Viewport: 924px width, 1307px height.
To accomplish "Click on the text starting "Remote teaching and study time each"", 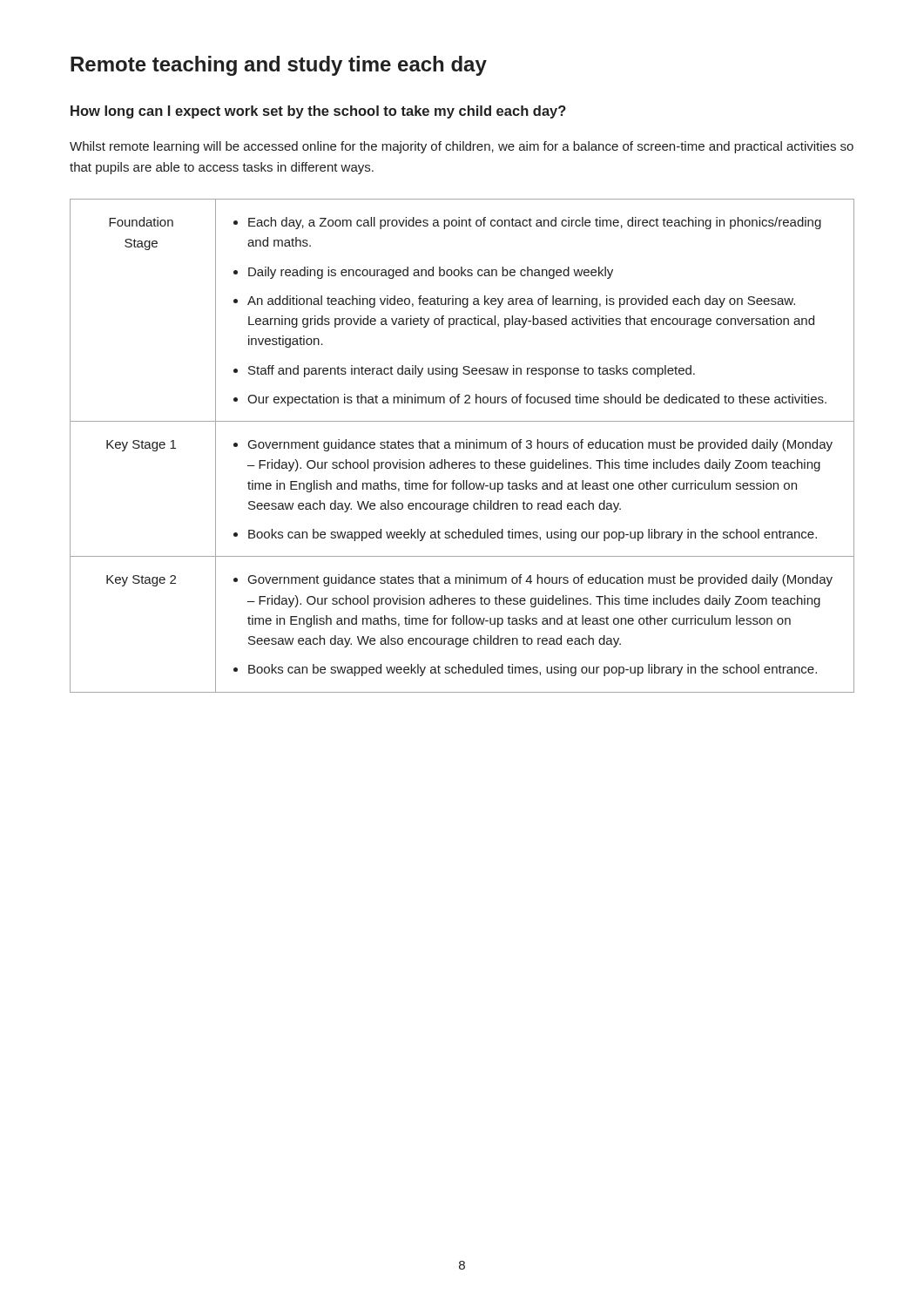I will 278,64.
